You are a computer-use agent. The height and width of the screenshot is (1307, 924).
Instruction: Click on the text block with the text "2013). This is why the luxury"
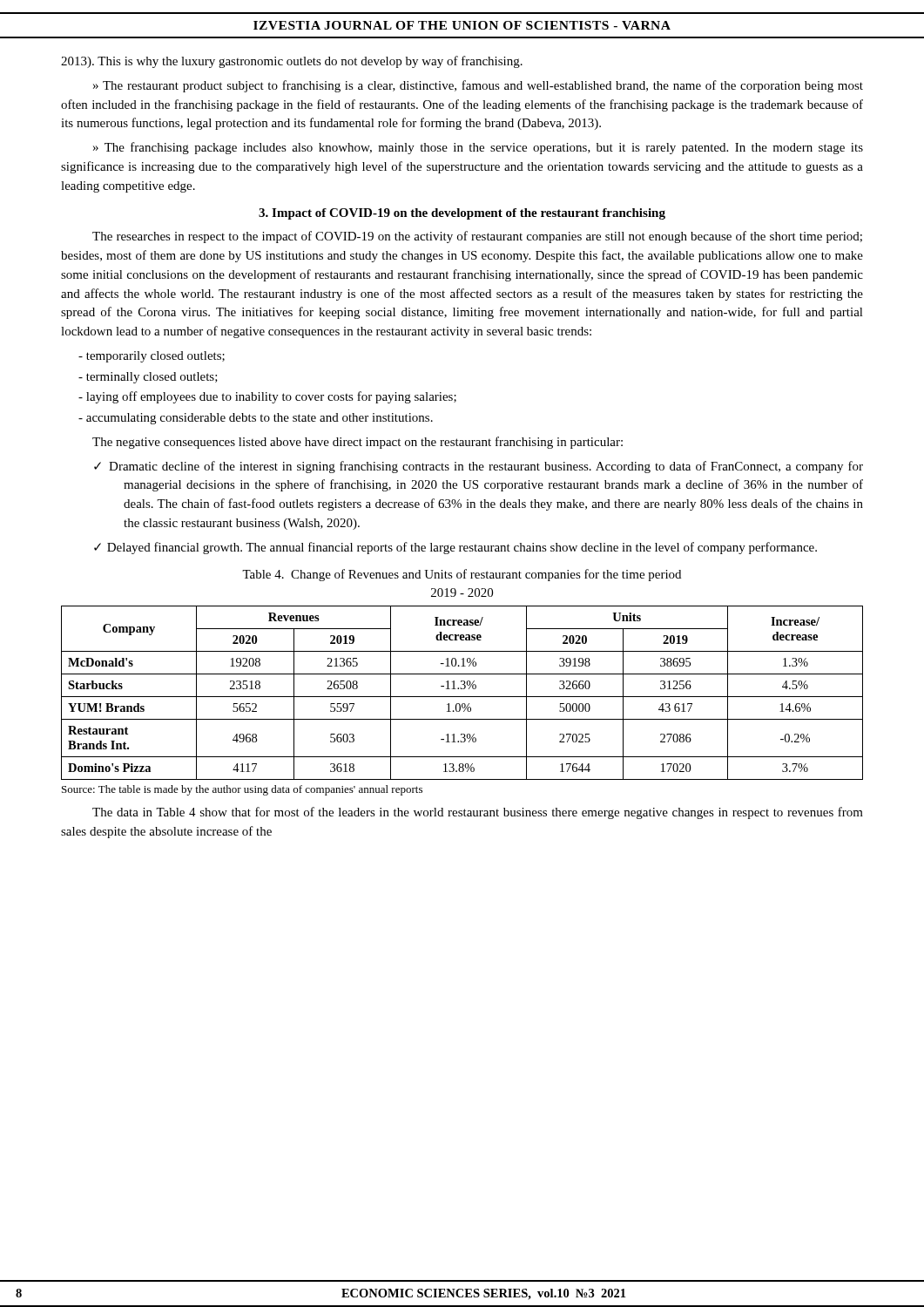[292, 61]
